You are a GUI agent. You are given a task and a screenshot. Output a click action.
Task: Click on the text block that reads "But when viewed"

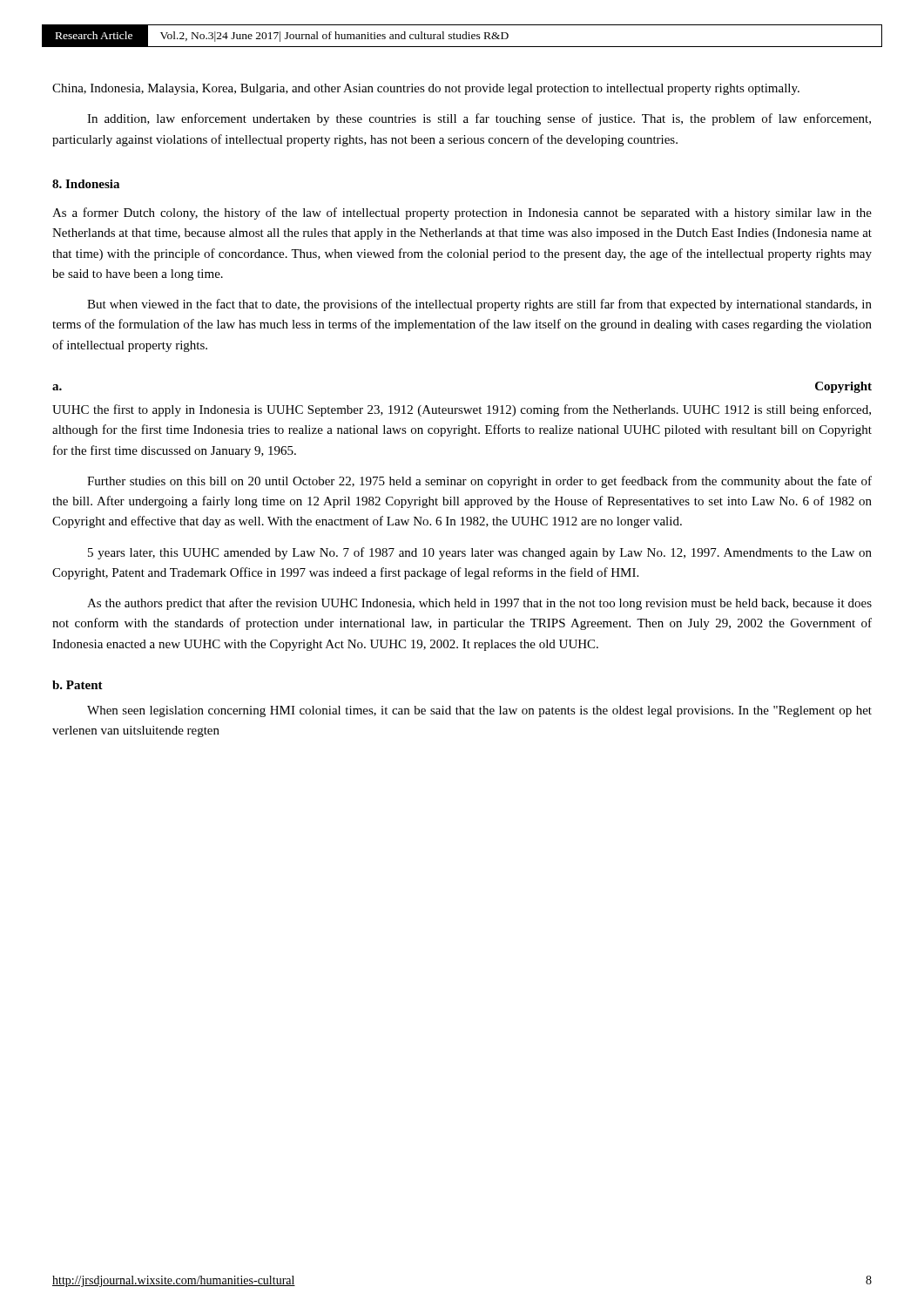pos(462,324)
